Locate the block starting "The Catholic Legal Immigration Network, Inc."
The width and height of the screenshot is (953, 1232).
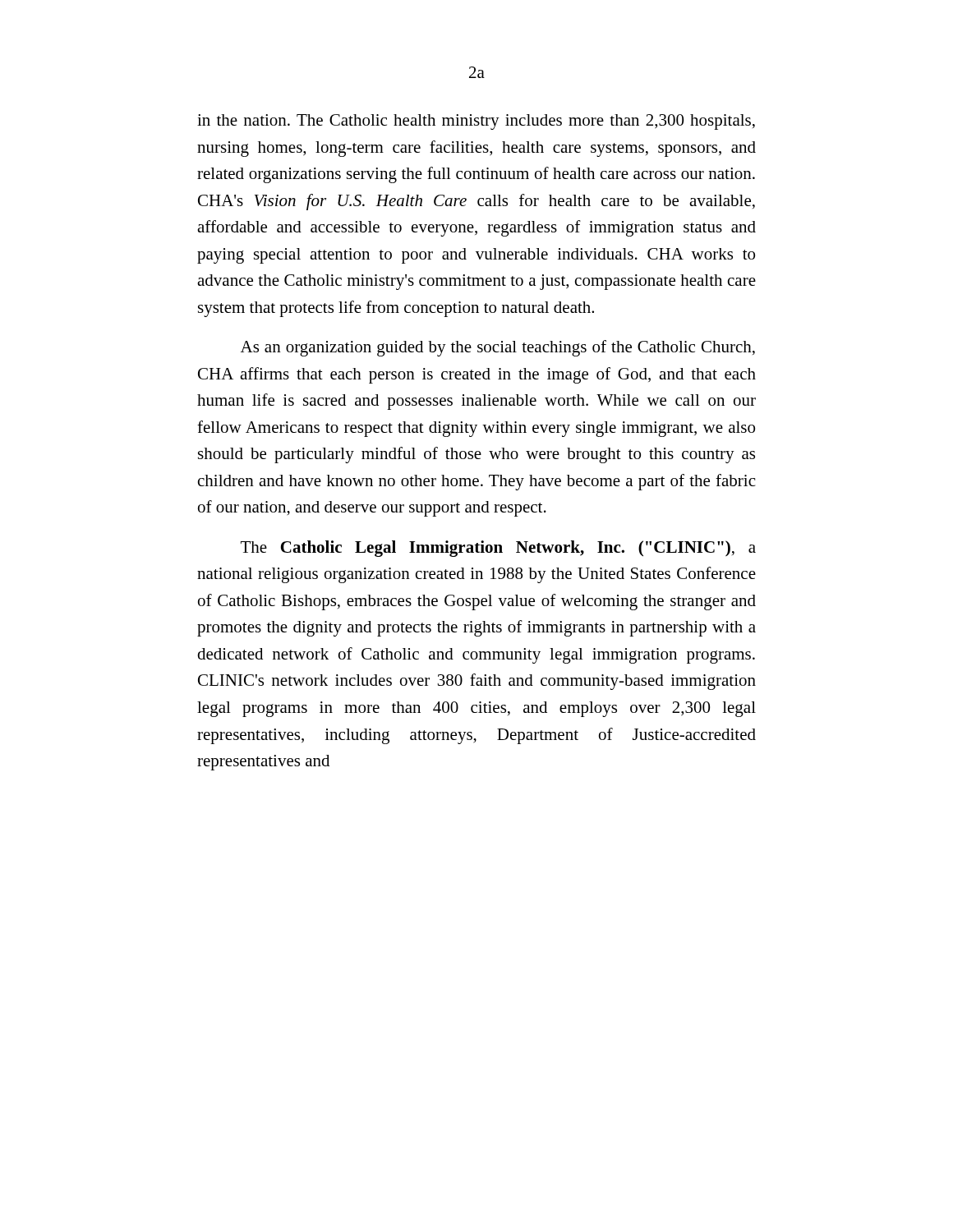click(476, 654)
